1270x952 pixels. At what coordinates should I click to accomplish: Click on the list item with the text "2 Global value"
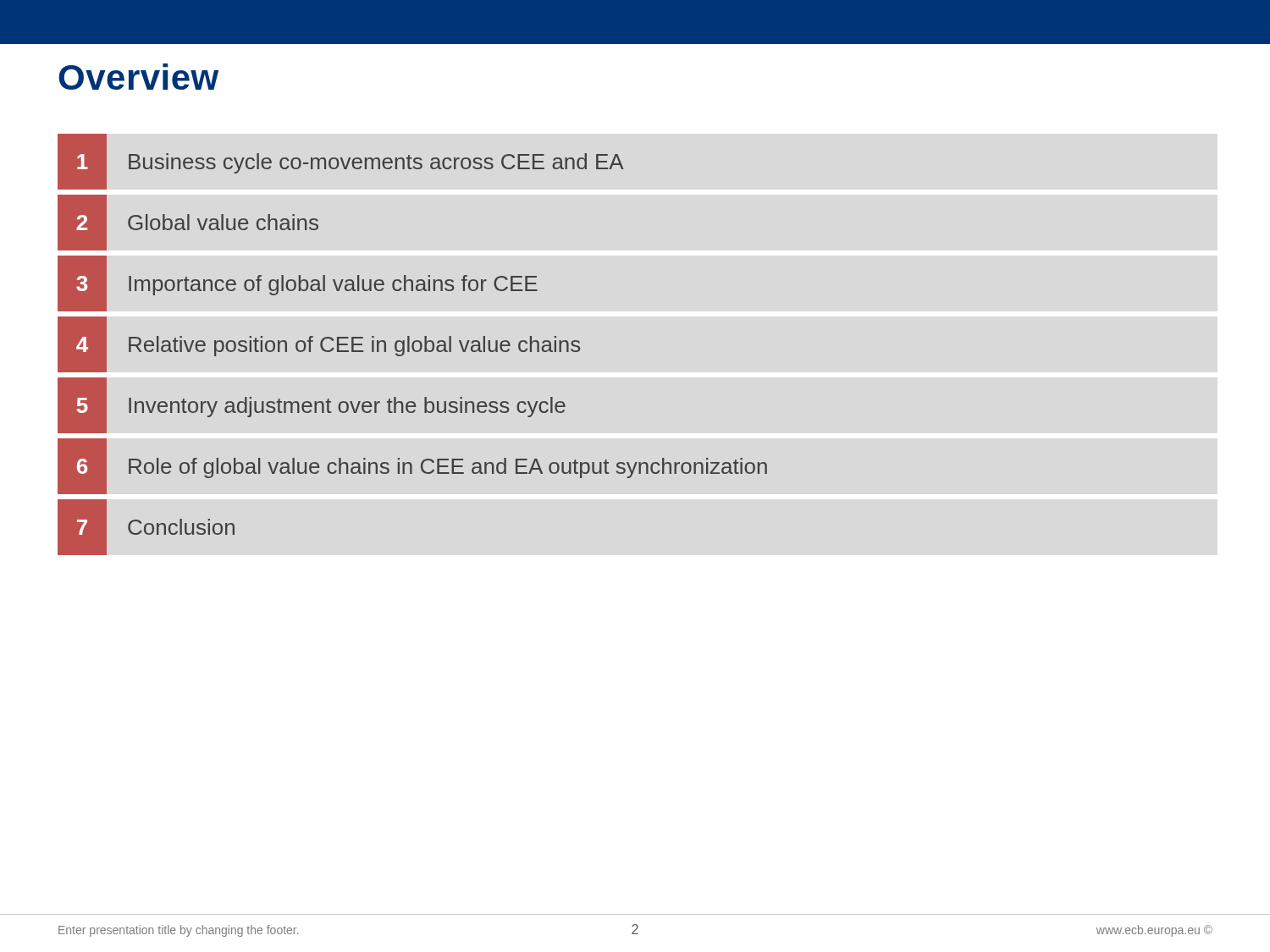click(x=188, y=223)
